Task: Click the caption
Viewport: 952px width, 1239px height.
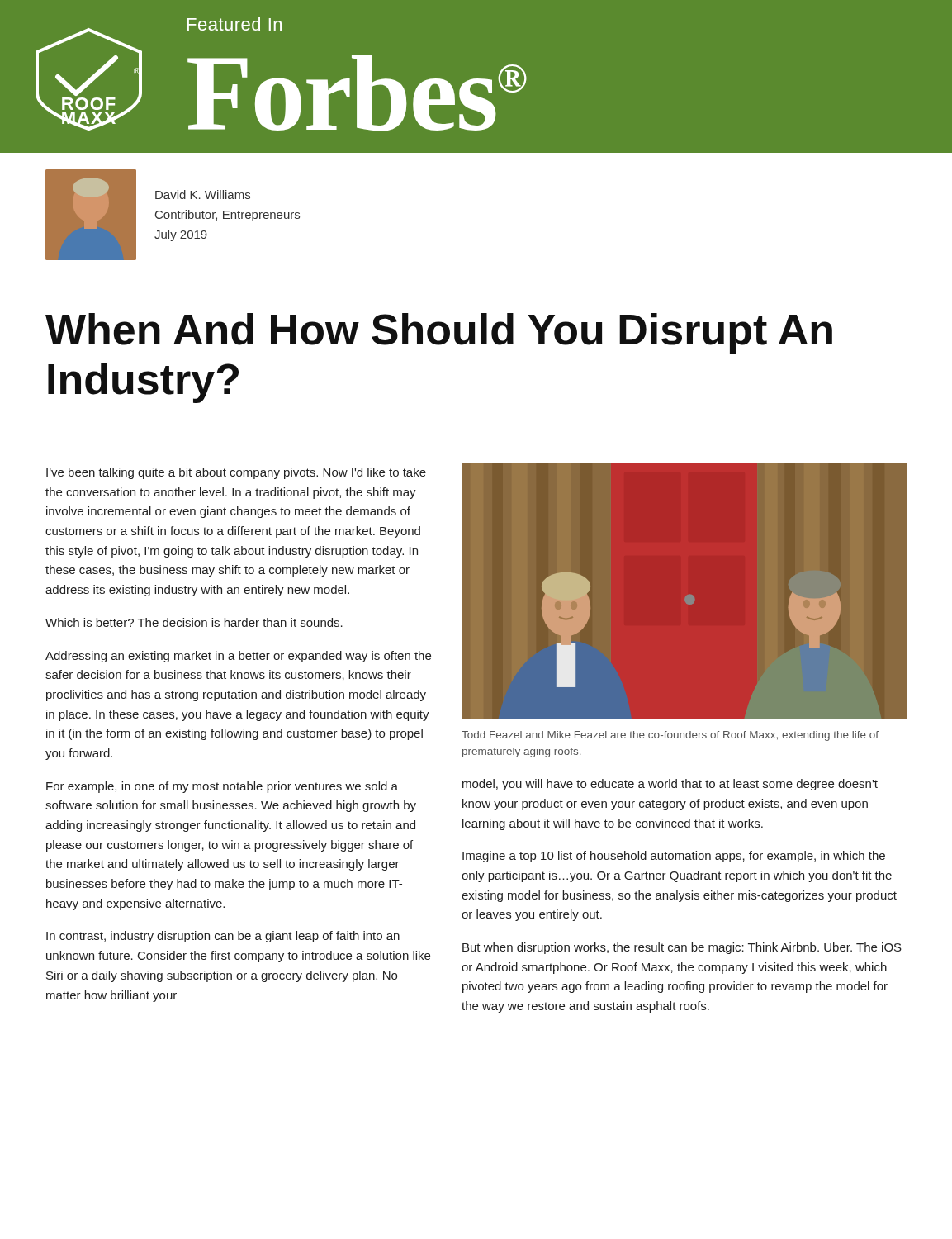Action: (x=670, y=743)
